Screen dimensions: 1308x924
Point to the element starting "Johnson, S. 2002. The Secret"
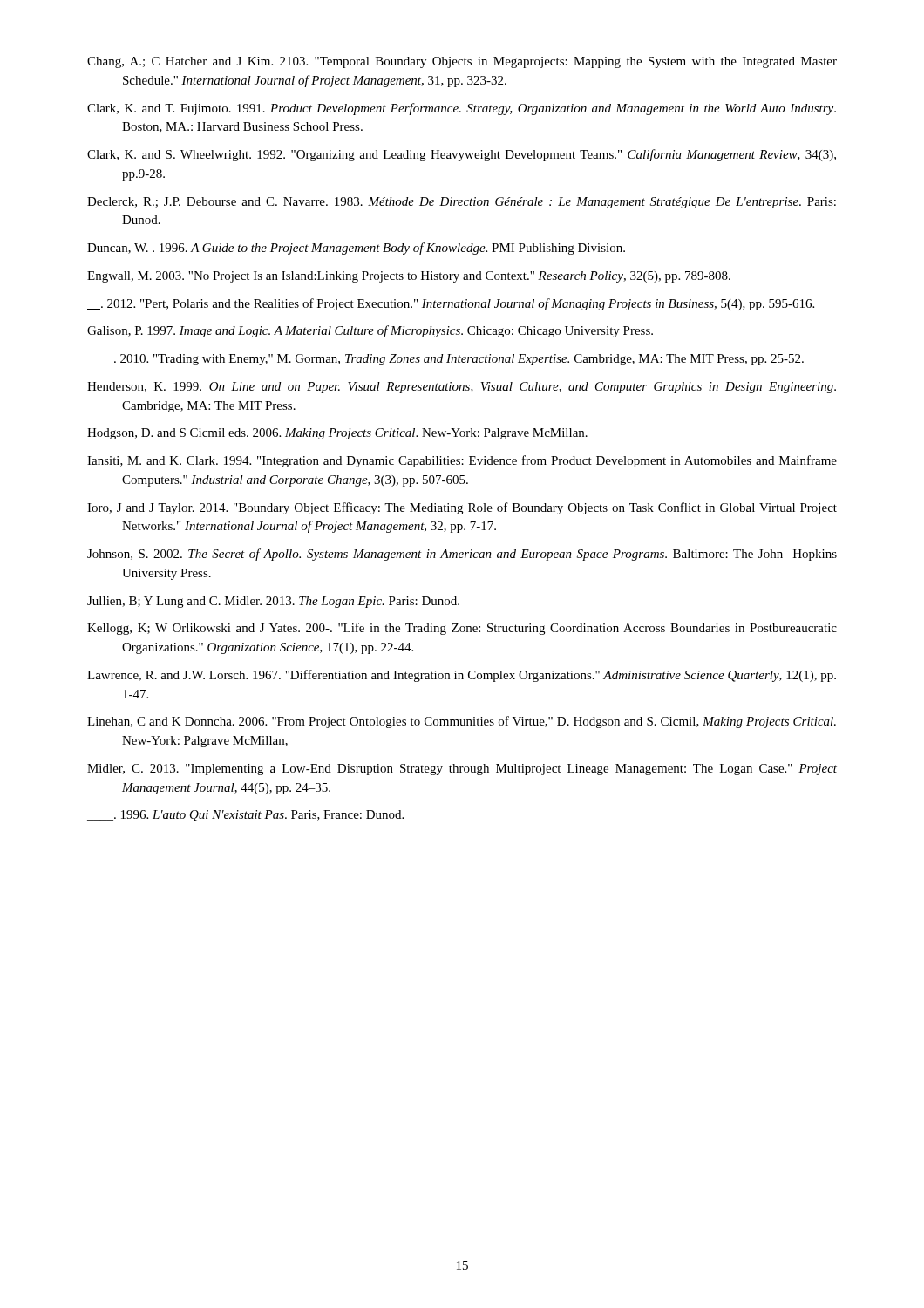tap(462, 563)
